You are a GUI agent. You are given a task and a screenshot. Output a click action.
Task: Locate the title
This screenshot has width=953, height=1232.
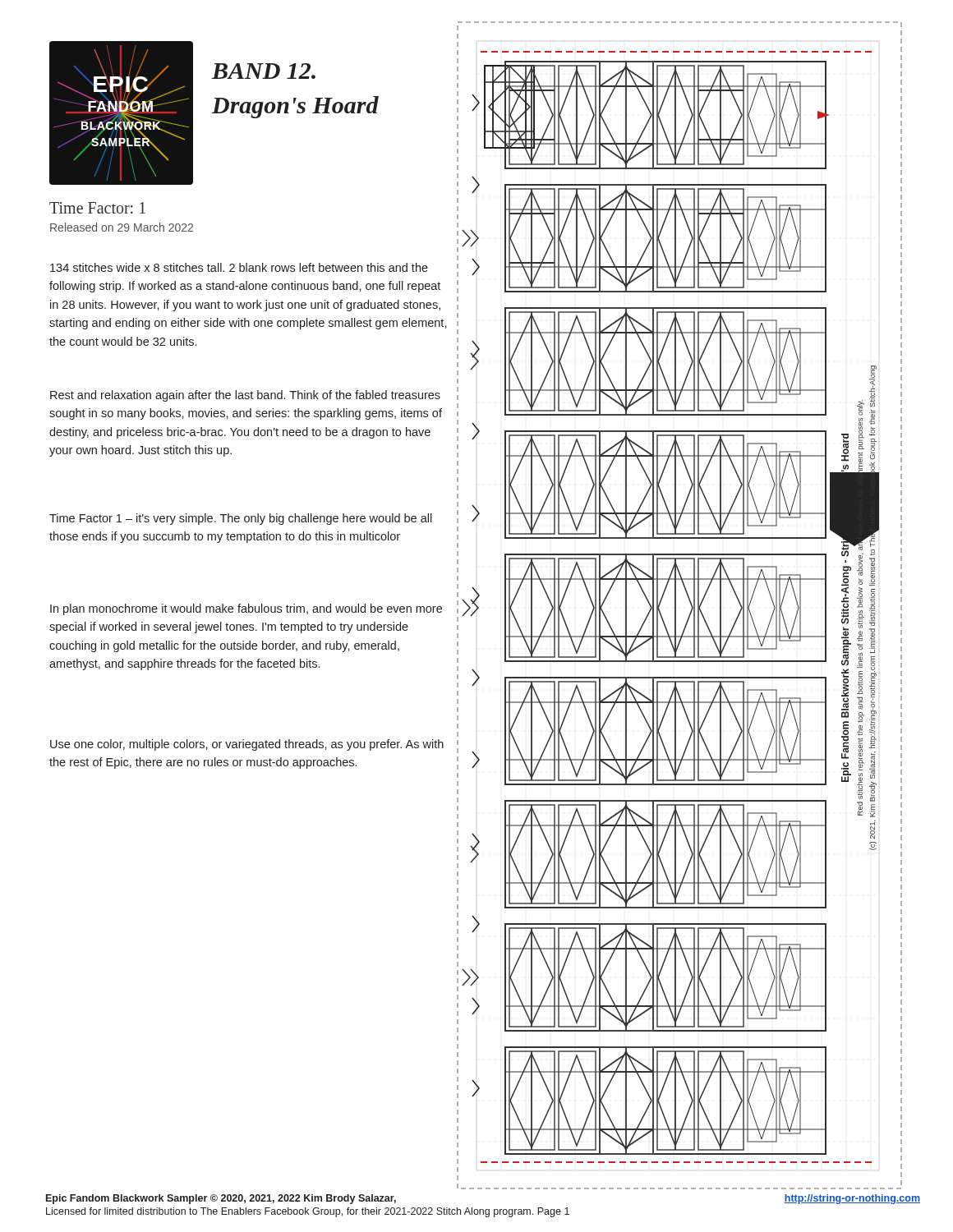331,88
